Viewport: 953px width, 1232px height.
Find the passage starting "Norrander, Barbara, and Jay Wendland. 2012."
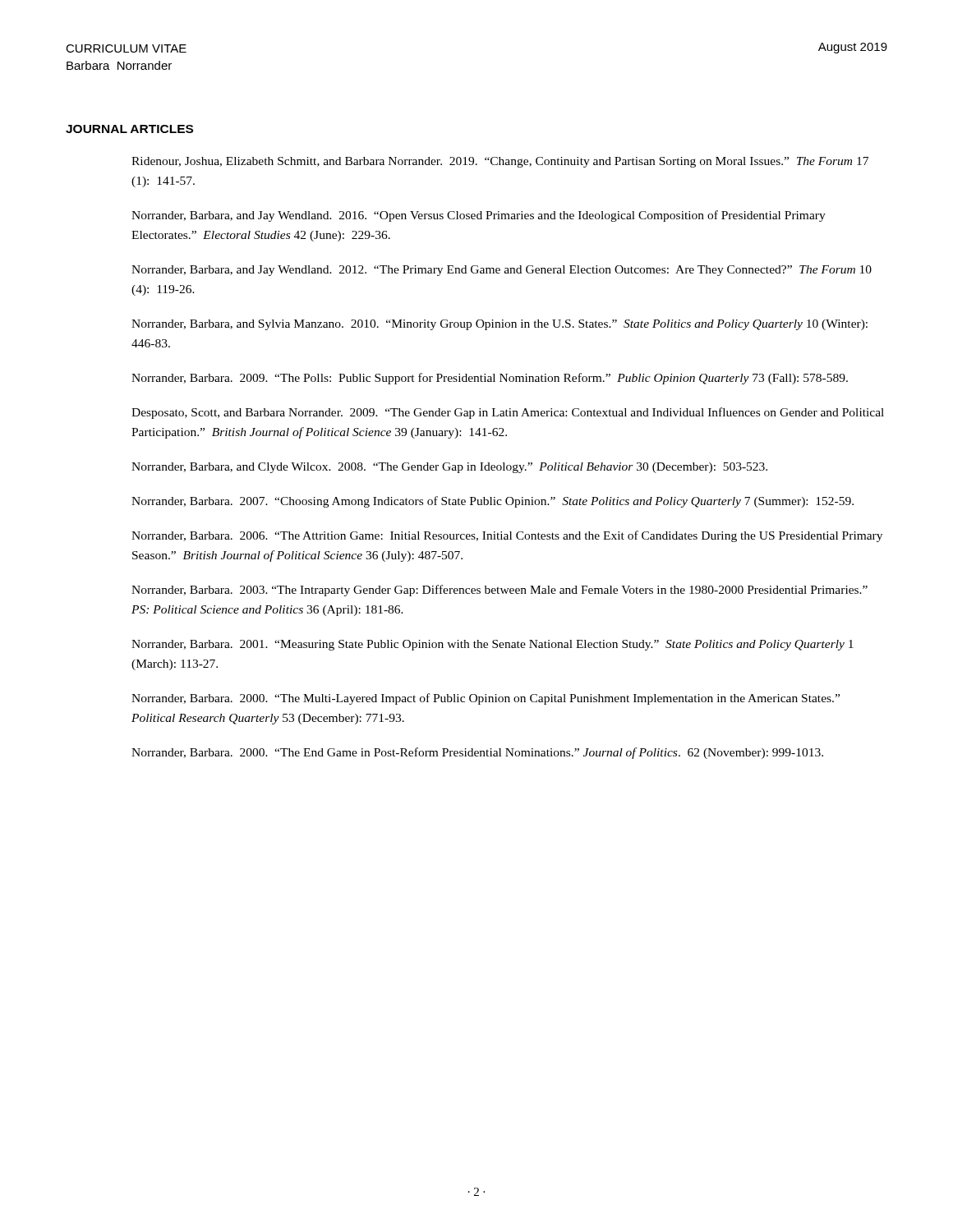[502, 279]
